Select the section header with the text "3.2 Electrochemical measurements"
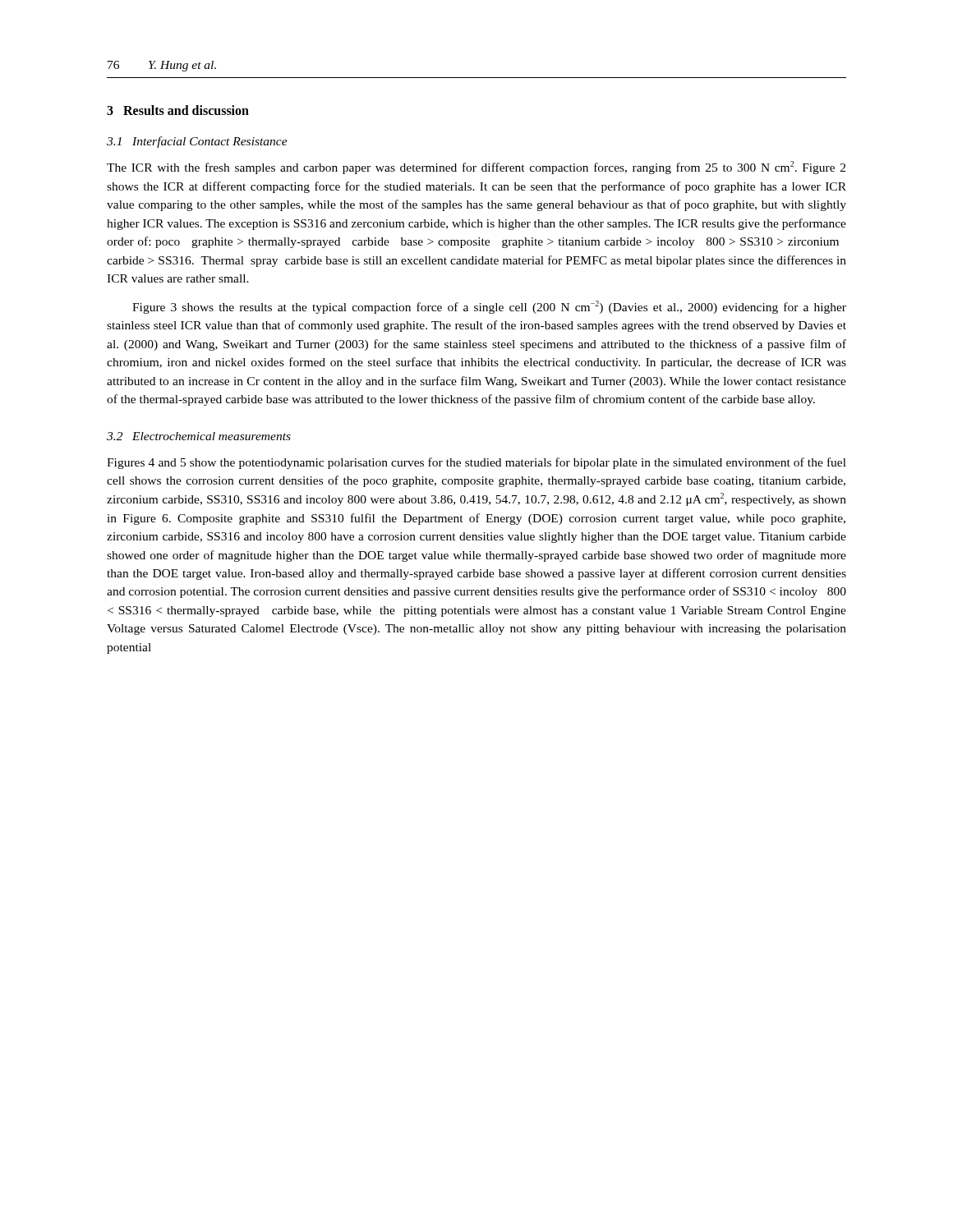Screen dimensions: 1232x953 pos(199,436)
